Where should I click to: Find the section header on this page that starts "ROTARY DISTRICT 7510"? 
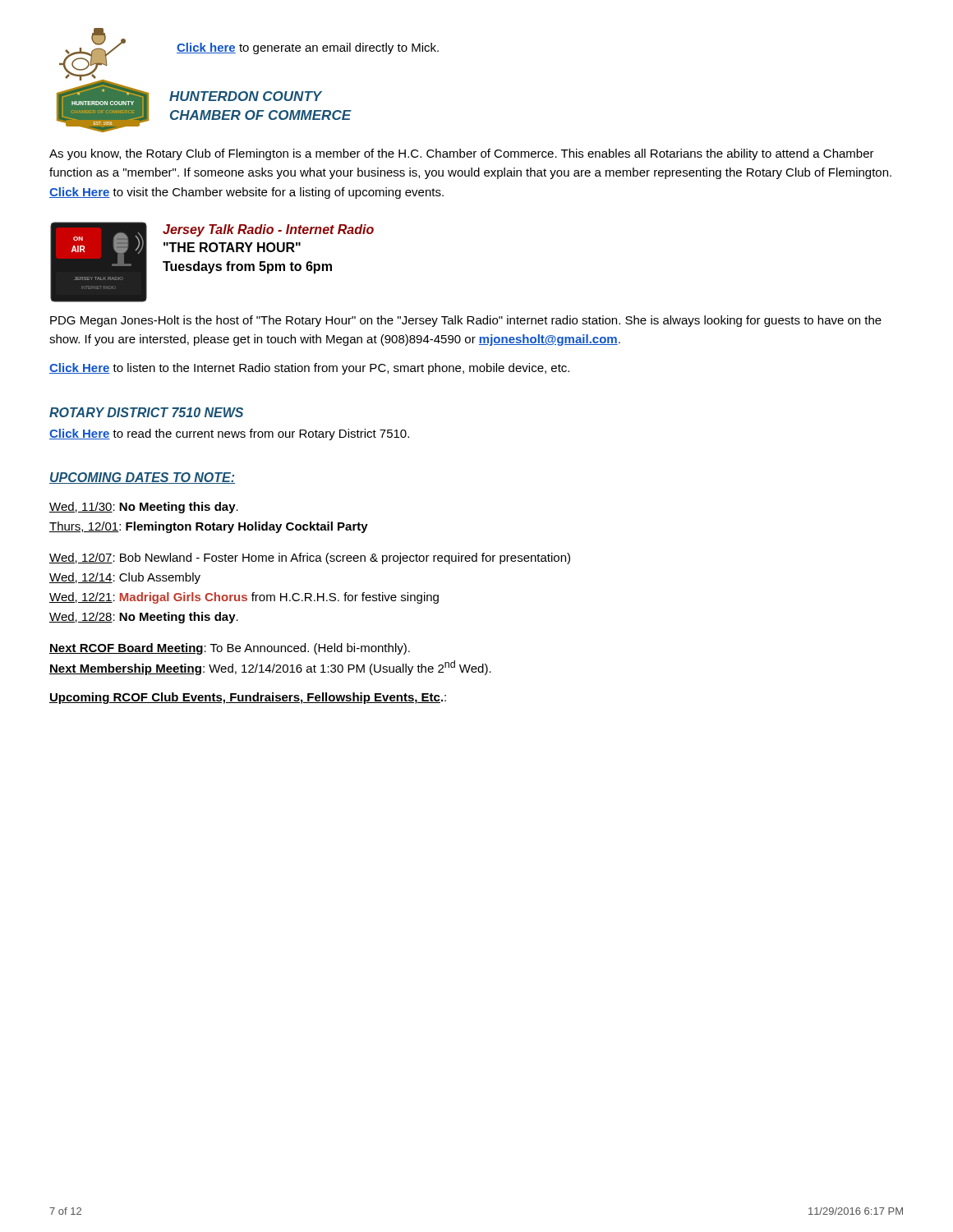146,412
